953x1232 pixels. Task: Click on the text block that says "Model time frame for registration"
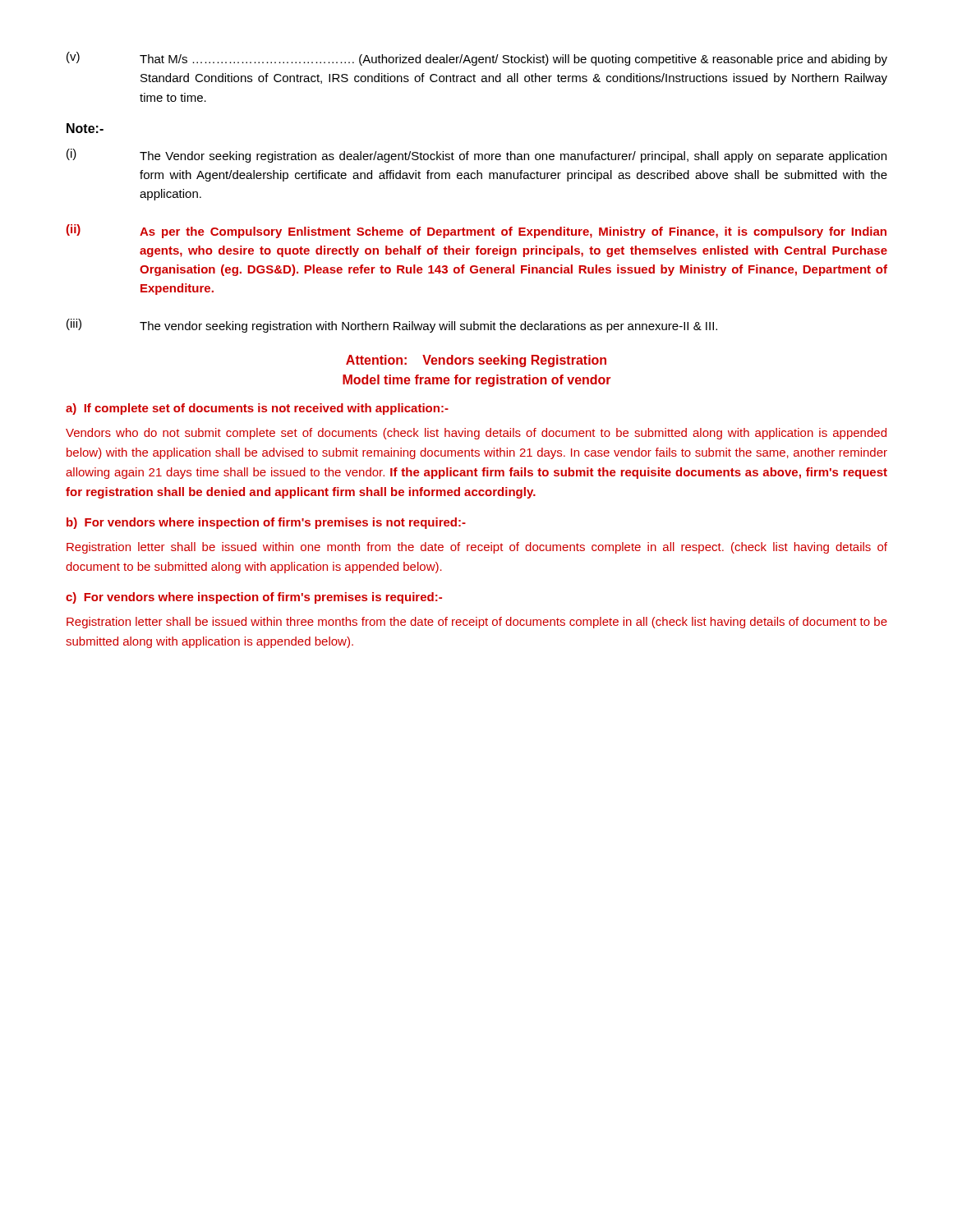[x=476, y=380]
